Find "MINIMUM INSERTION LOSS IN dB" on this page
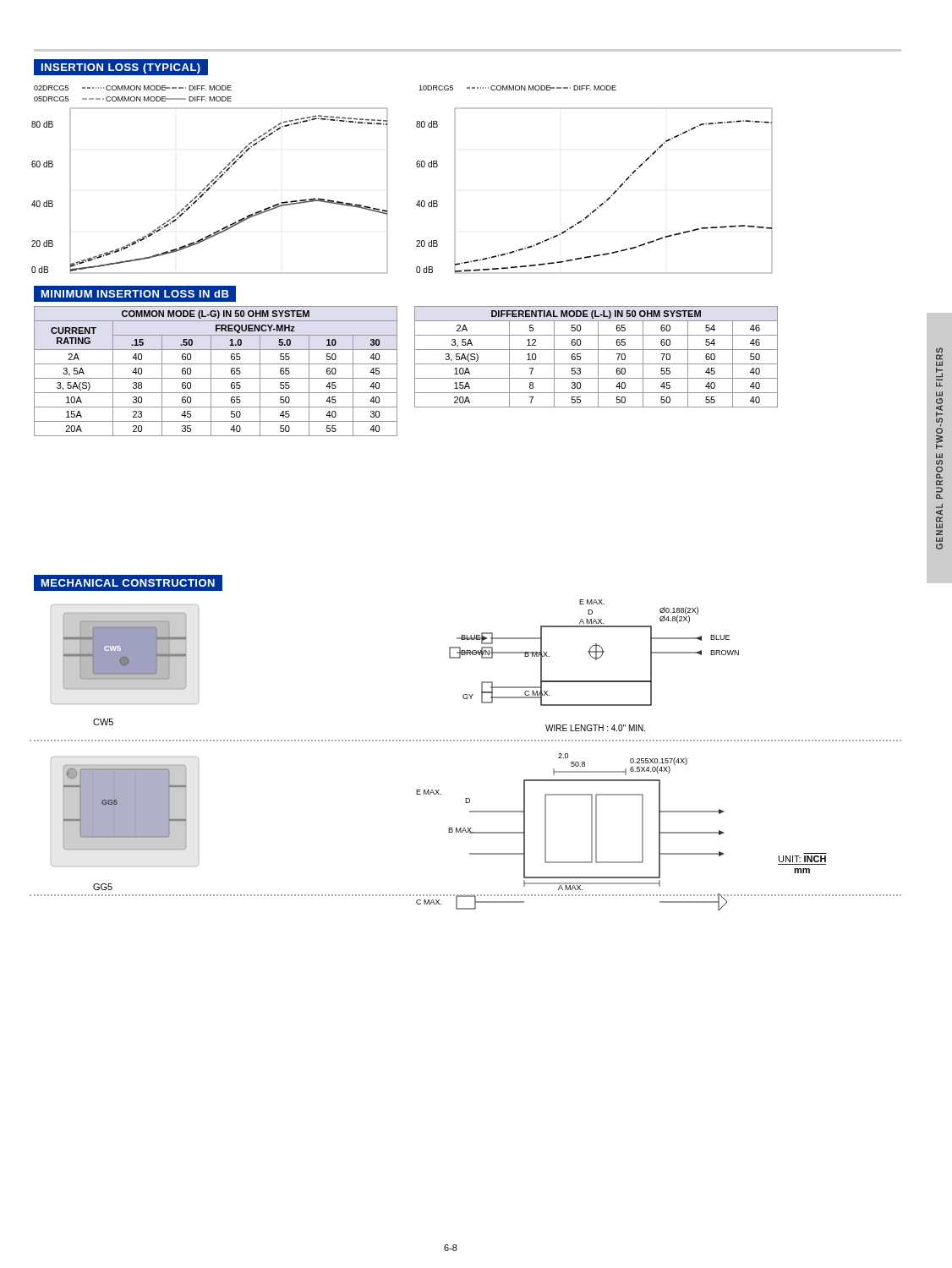 pos(135,294)
